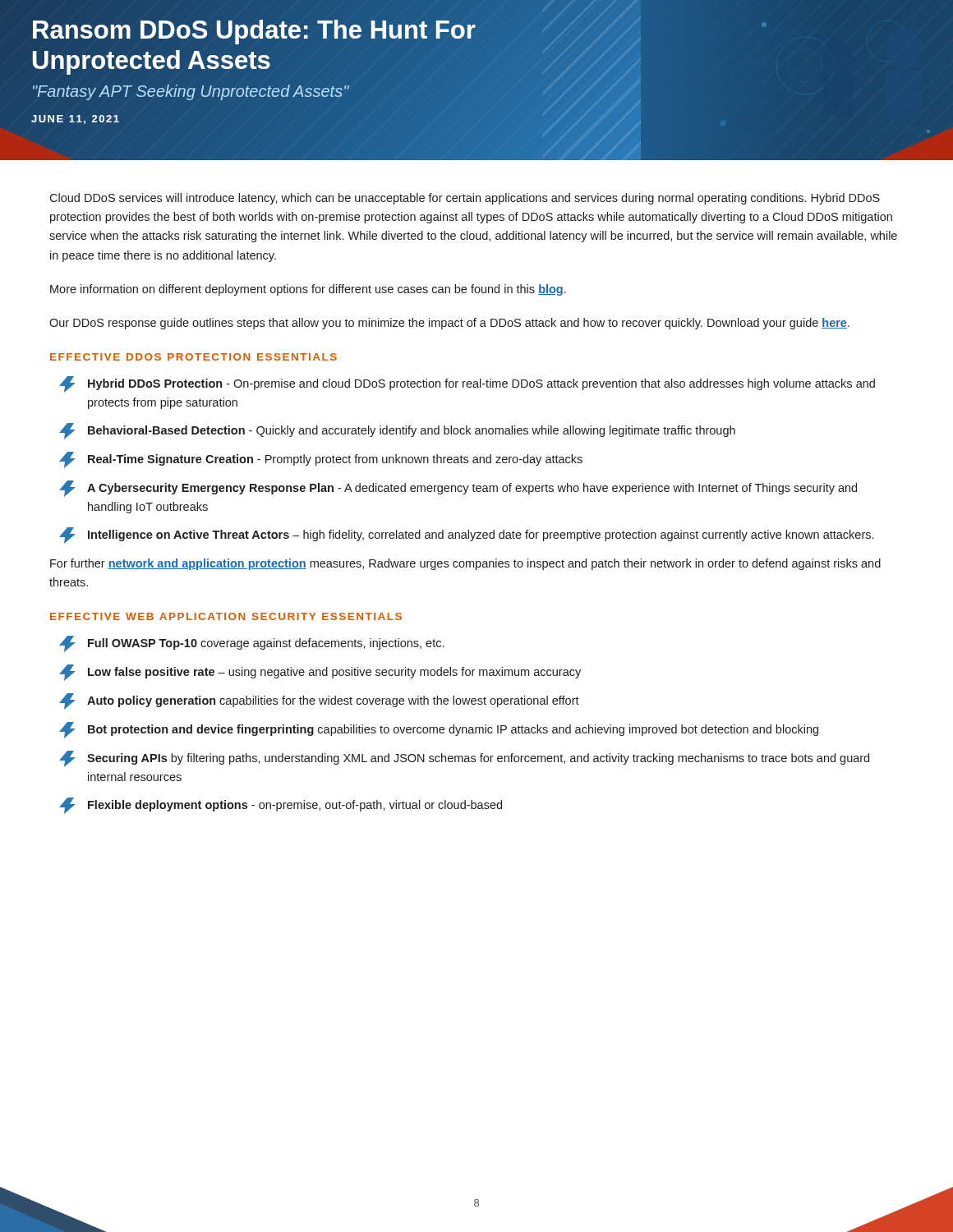
Task: Where is the passage that starts "Full OWASP Top-10 coverage"?
Action: [x=251, y=644]
